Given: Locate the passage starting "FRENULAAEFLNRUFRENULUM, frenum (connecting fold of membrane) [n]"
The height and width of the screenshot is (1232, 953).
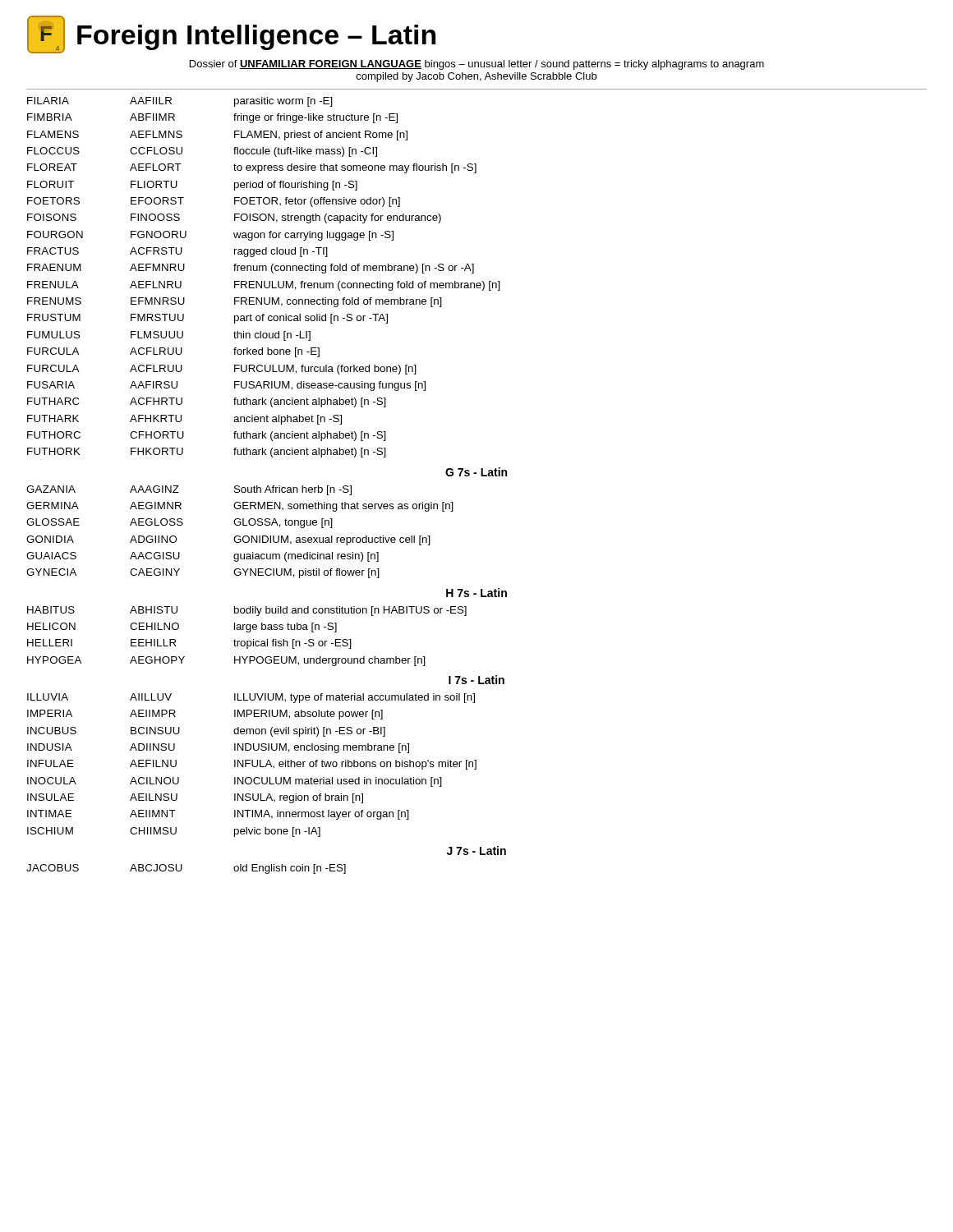Looking at the screenshot, I should 476,285.
